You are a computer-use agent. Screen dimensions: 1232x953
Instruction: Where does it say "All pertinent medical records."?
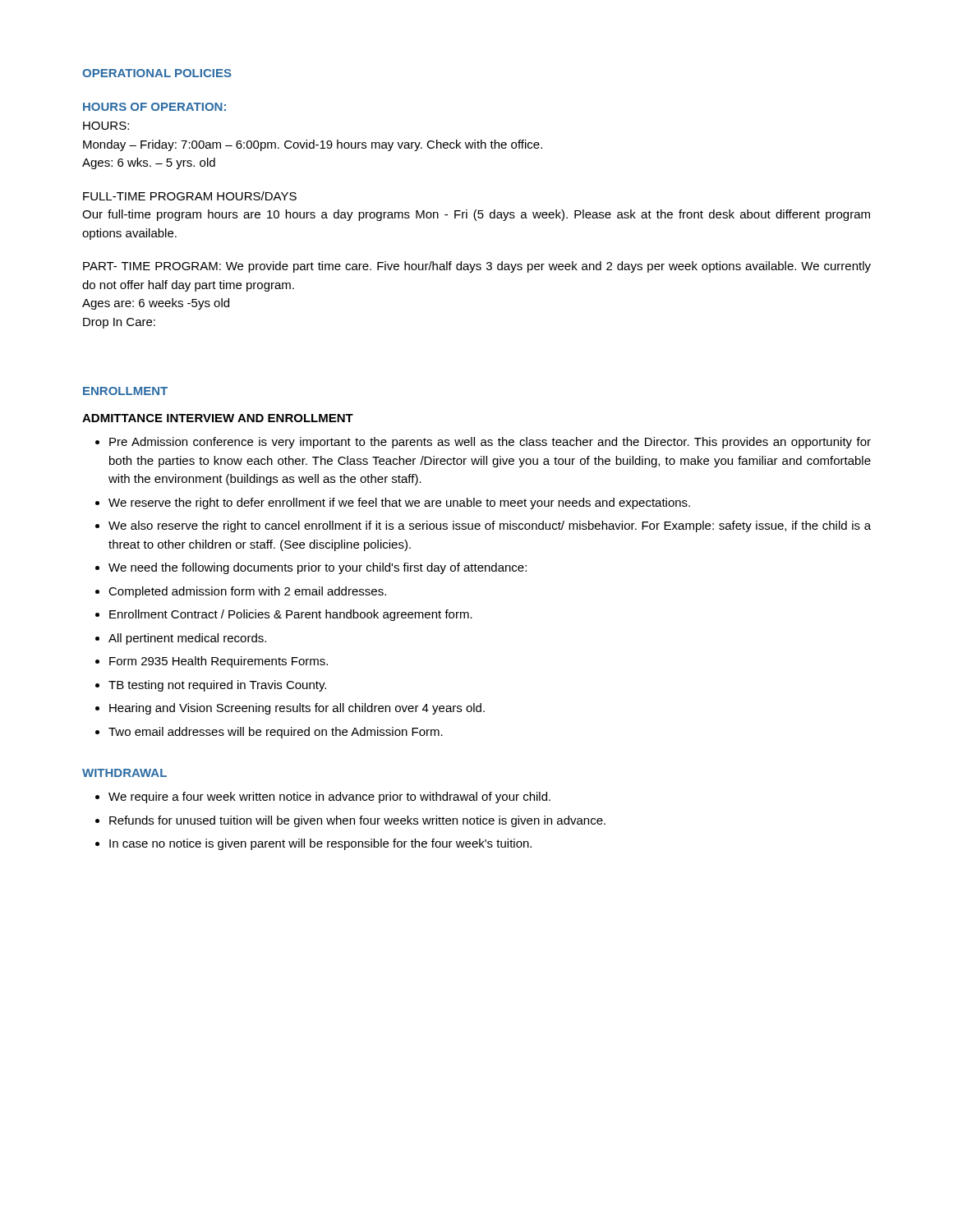coord(188,637)
